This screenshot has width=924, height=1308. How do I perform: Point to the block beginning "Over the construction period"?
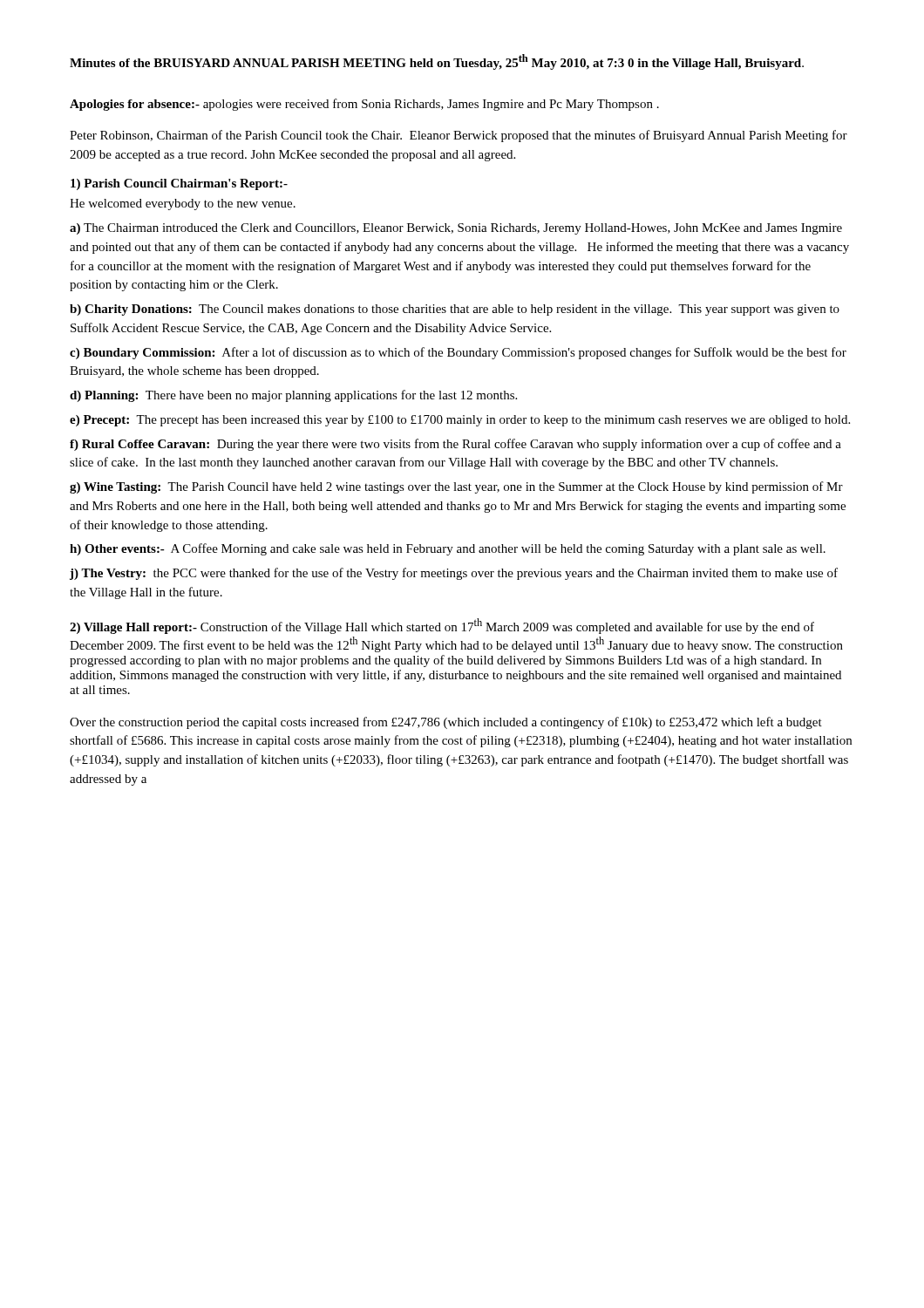pos(462,751)
